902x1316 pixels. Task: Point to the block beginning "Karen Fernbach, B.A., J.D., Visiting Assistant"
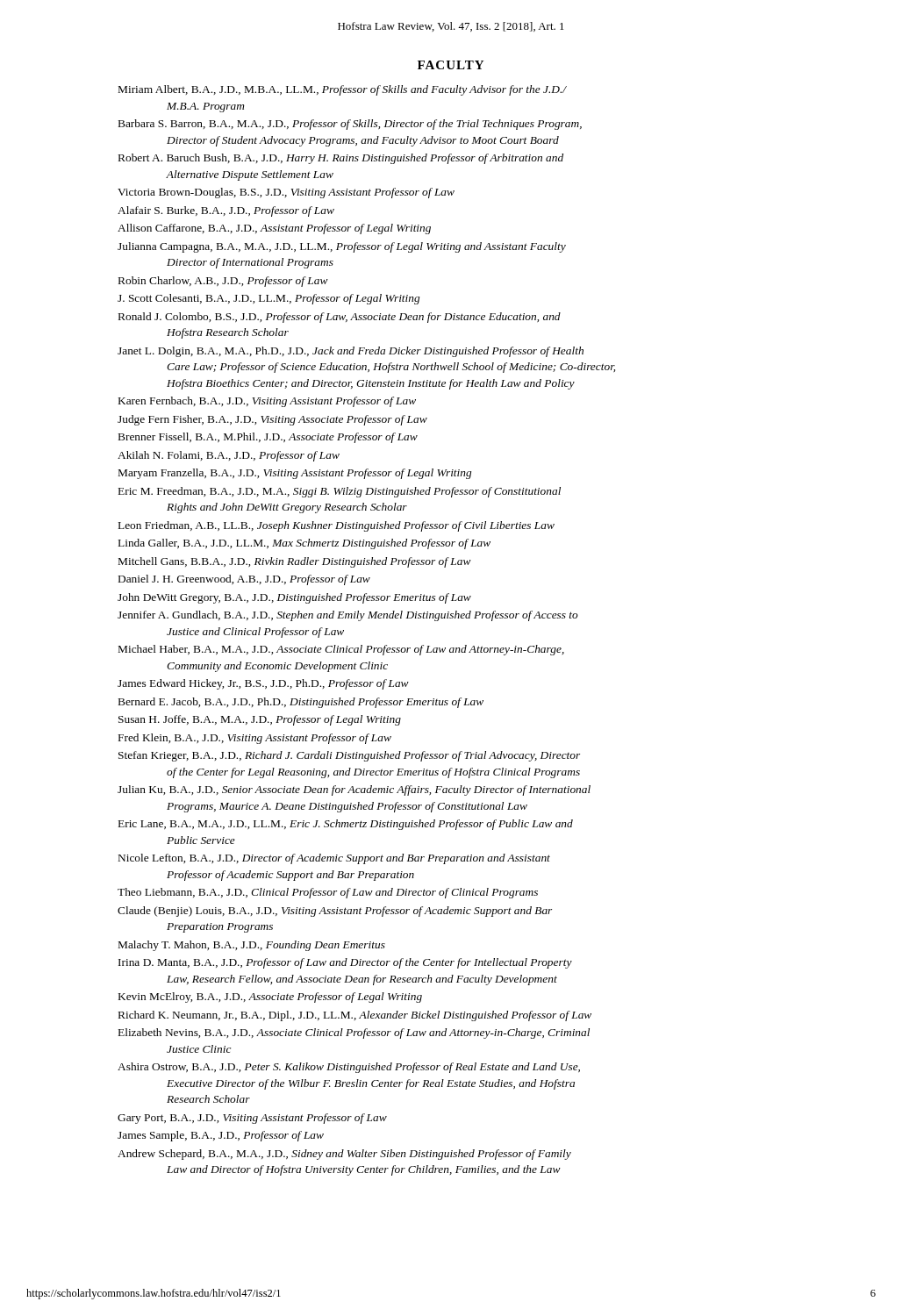[267, 400]
